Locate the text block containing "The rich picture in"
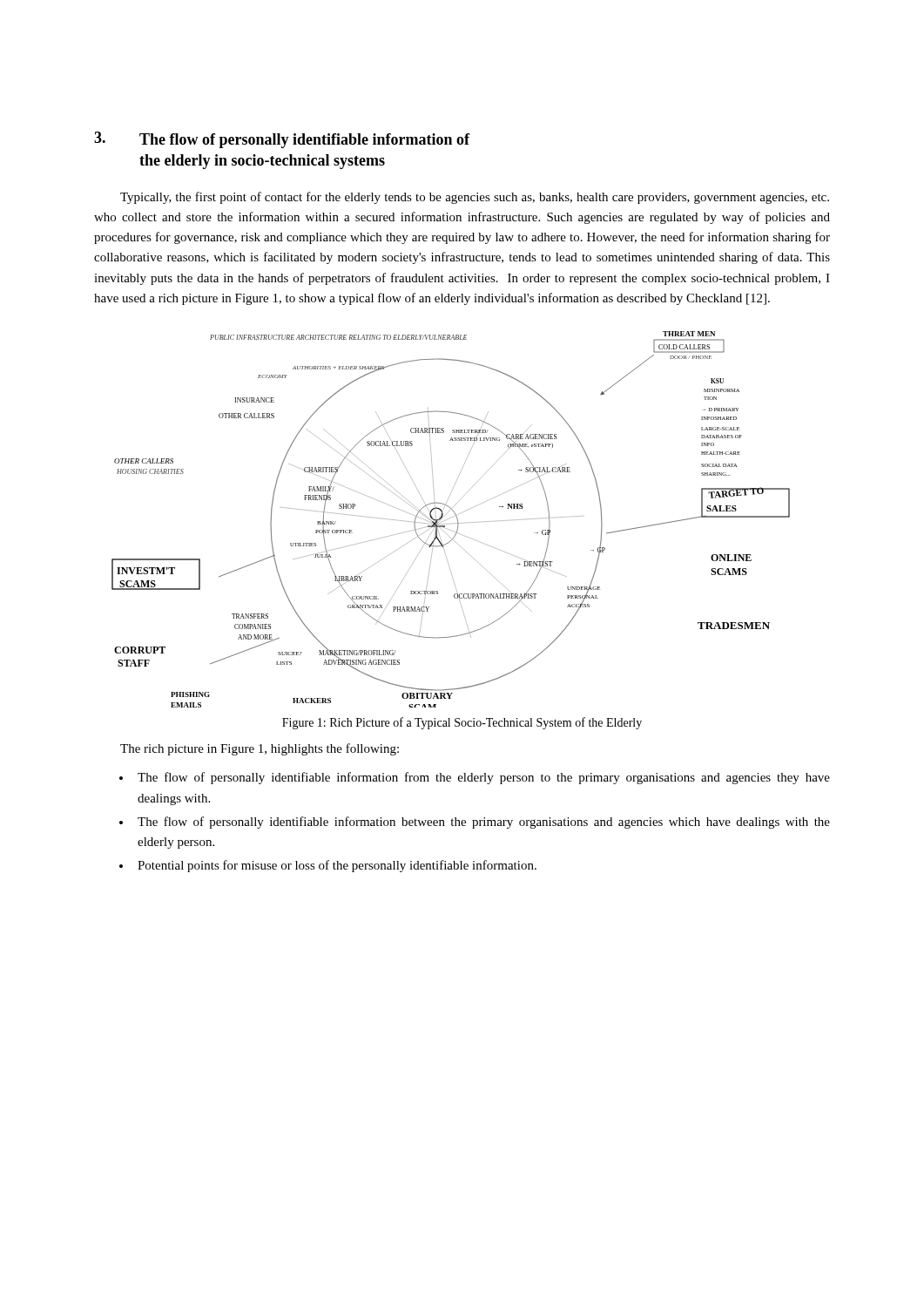 pos(260,749)
